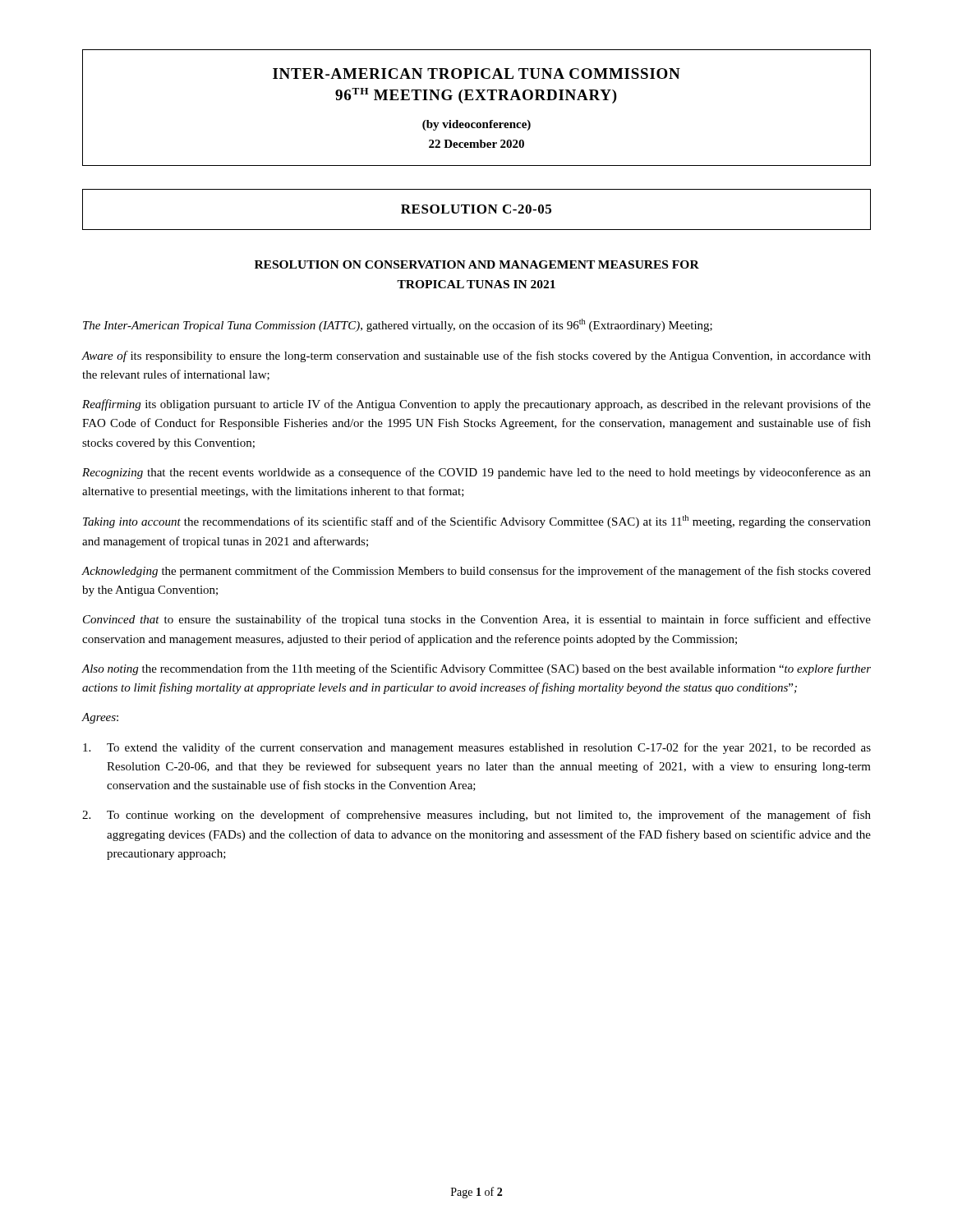Screen dimensions: 1232x953
Task: Select the text block that reads "The Inter-American Tropical Tuna Commission (IATTC), gathered virtually,"
Action: click(398, 325)
